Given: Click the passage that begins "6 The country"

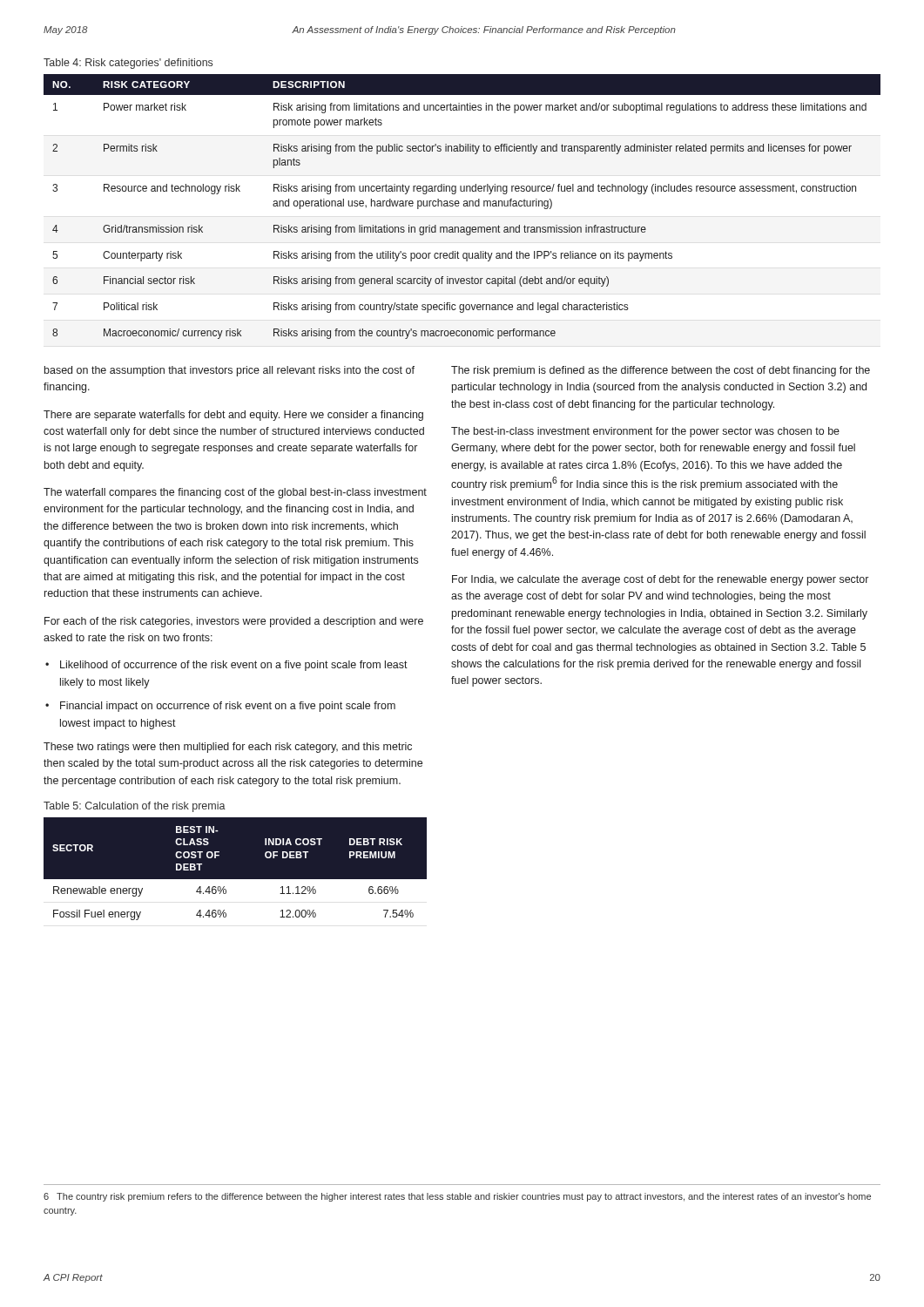Looking at the screenshot, I should 462,1201.
